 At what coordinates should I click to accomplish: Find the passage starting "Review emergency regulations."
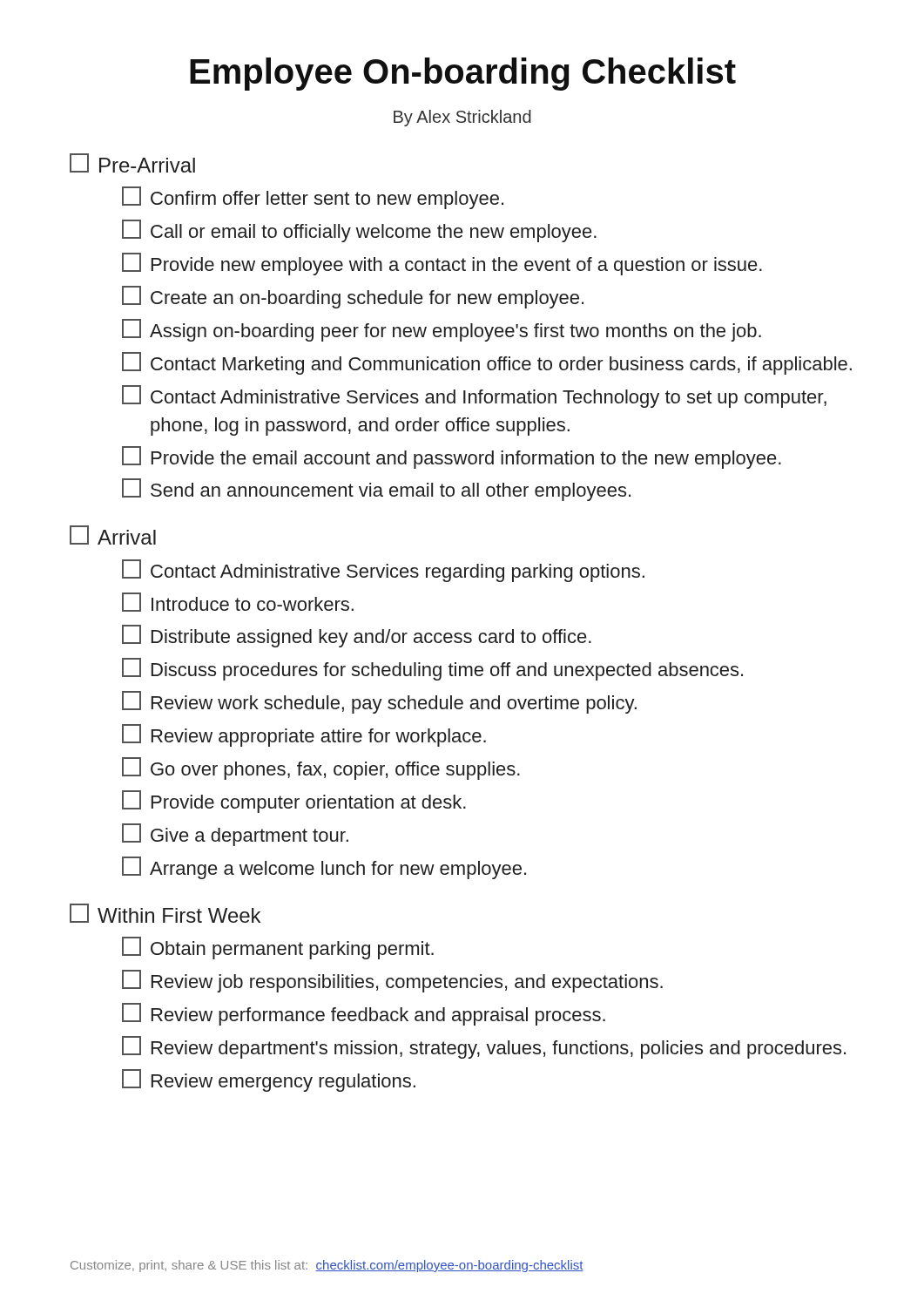click(x=269, y=1080)
